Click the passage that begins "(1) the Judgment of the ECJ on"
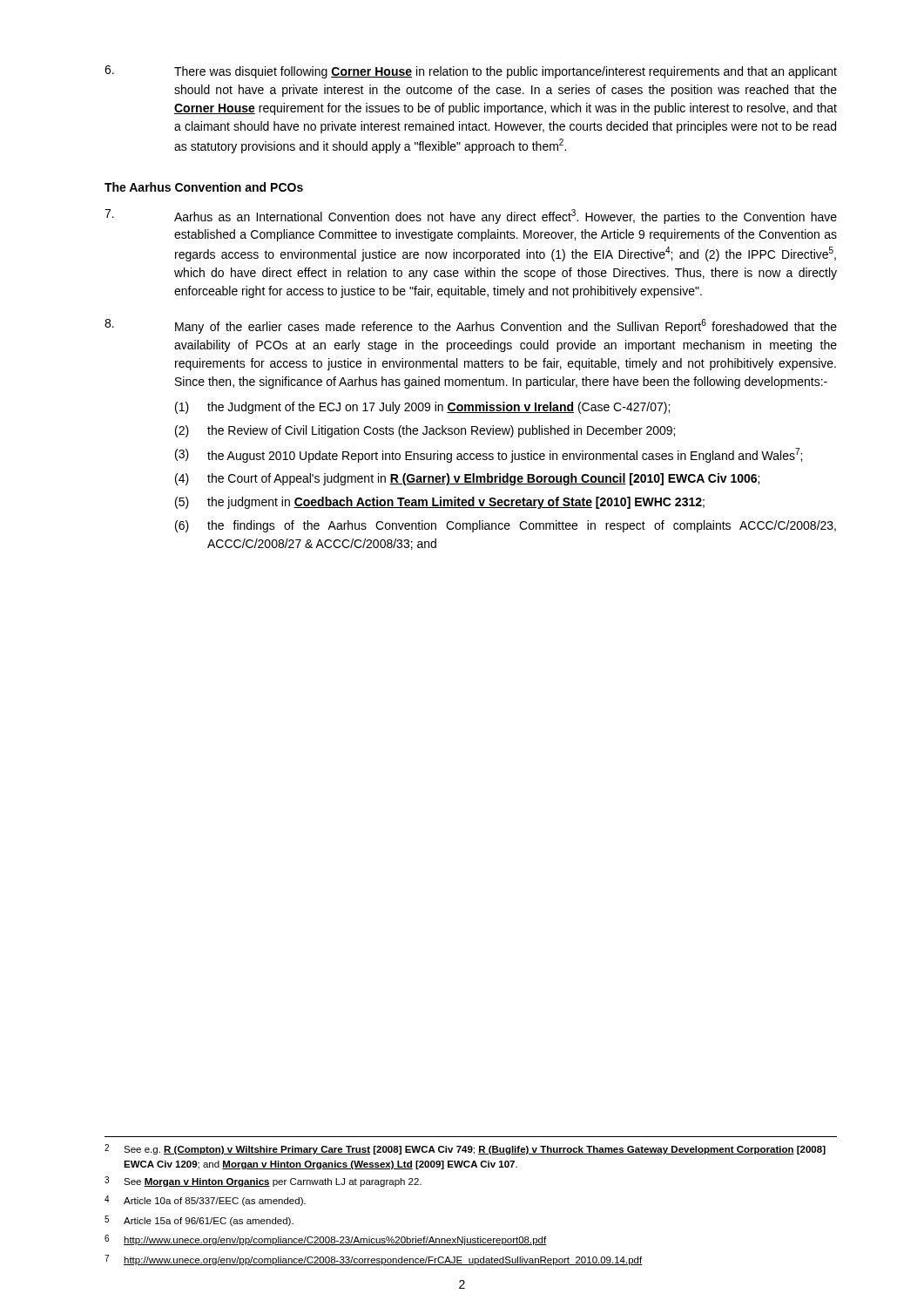This screenshot has width=924, height=1307. click(x=506, y=407)
